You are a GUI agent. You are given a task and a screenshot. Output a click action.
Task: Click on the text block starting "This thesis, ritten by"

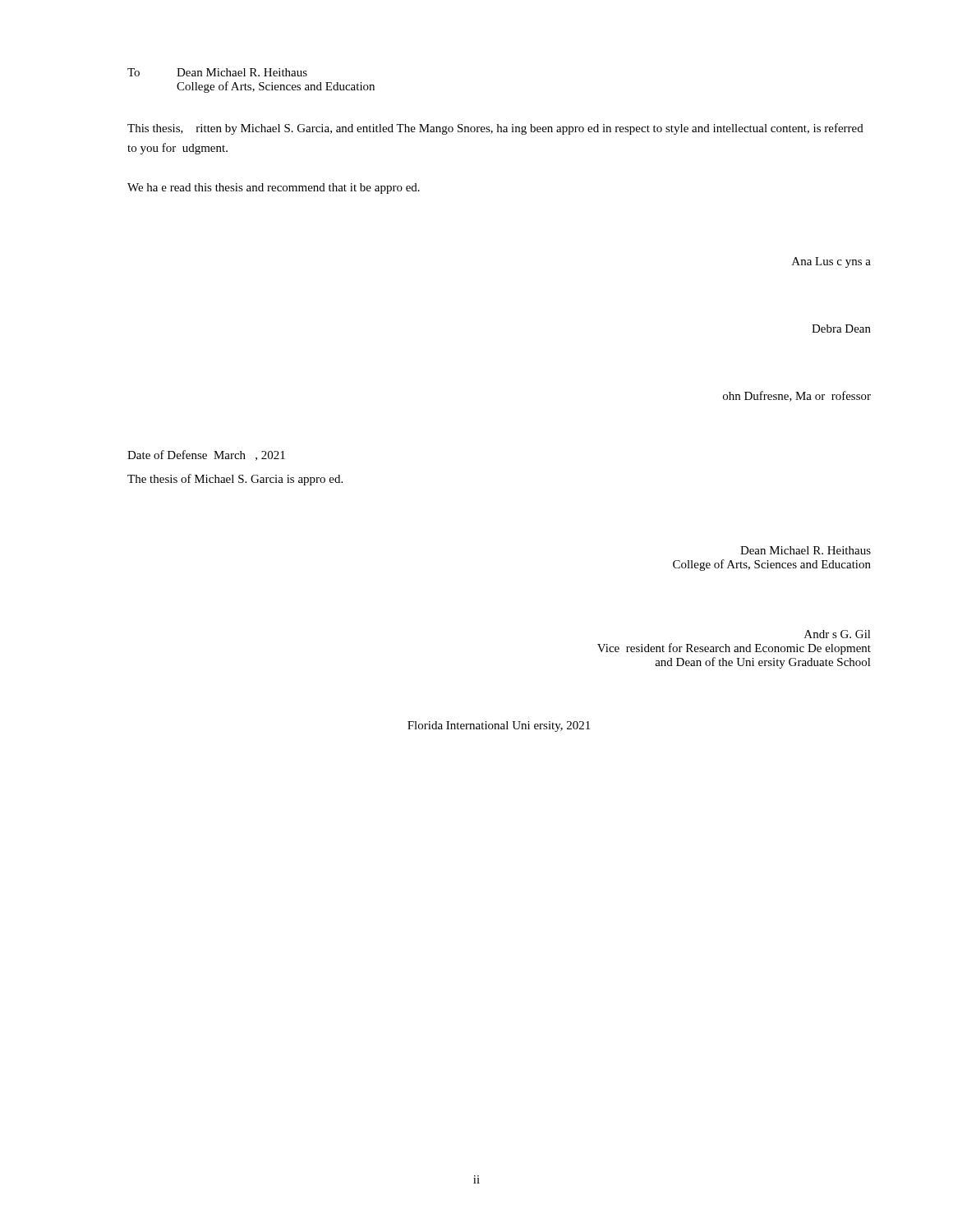click(495, 138)
